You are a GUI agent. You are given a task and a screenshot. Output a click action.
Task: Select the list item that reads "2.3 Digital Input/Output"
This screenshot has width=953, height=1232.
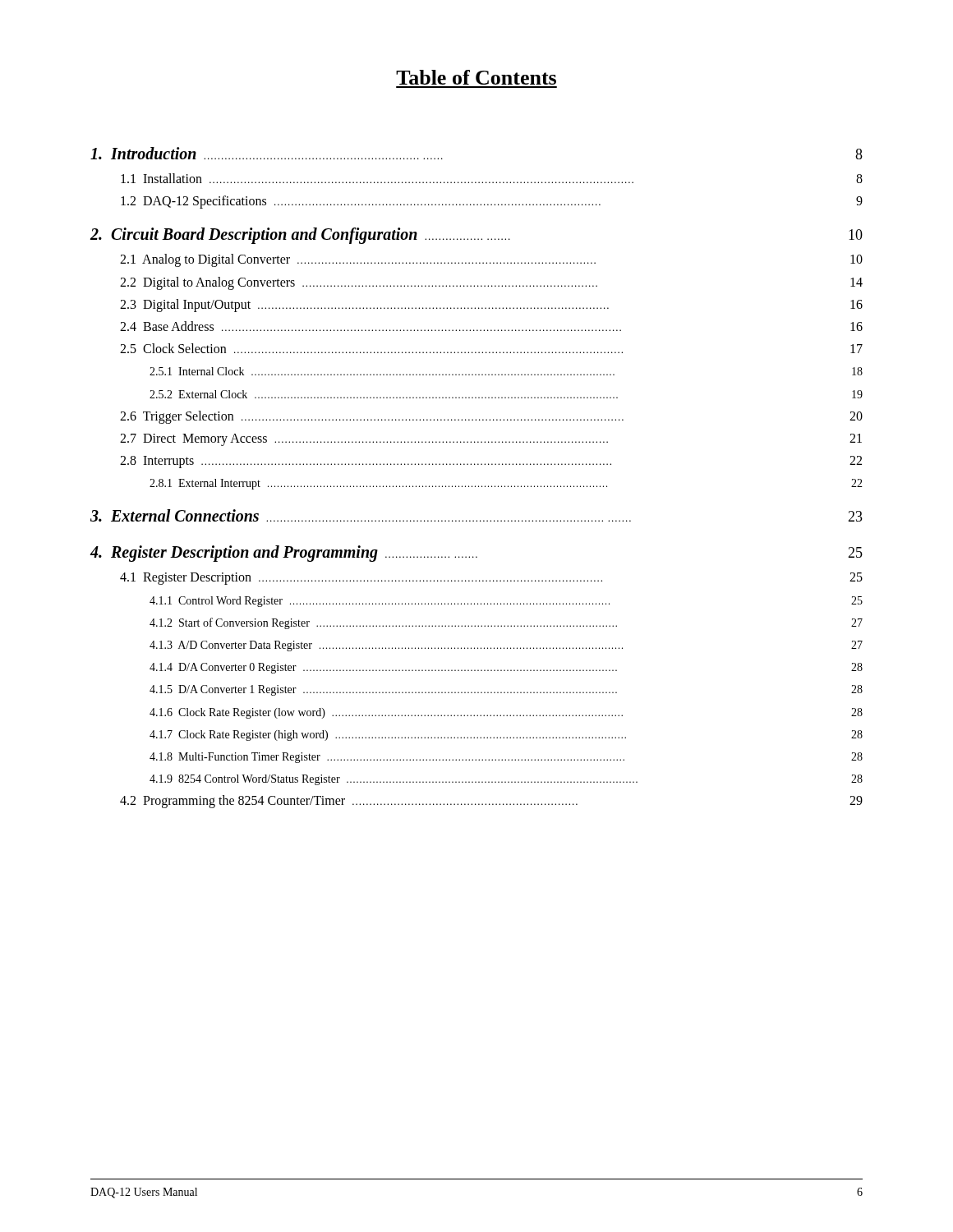click(476, 304)
